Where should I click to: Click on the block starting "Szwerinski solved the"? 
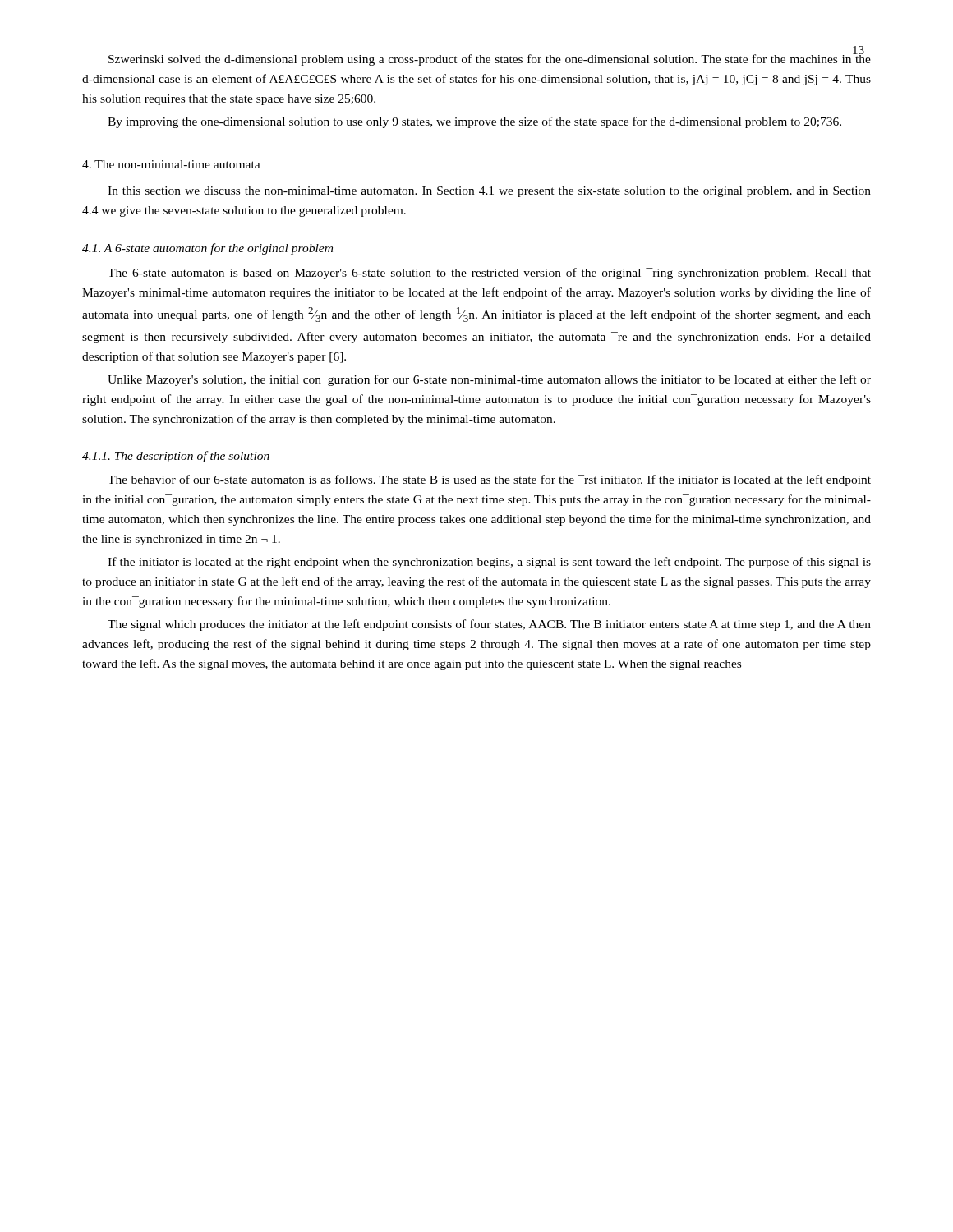[476, 78]
